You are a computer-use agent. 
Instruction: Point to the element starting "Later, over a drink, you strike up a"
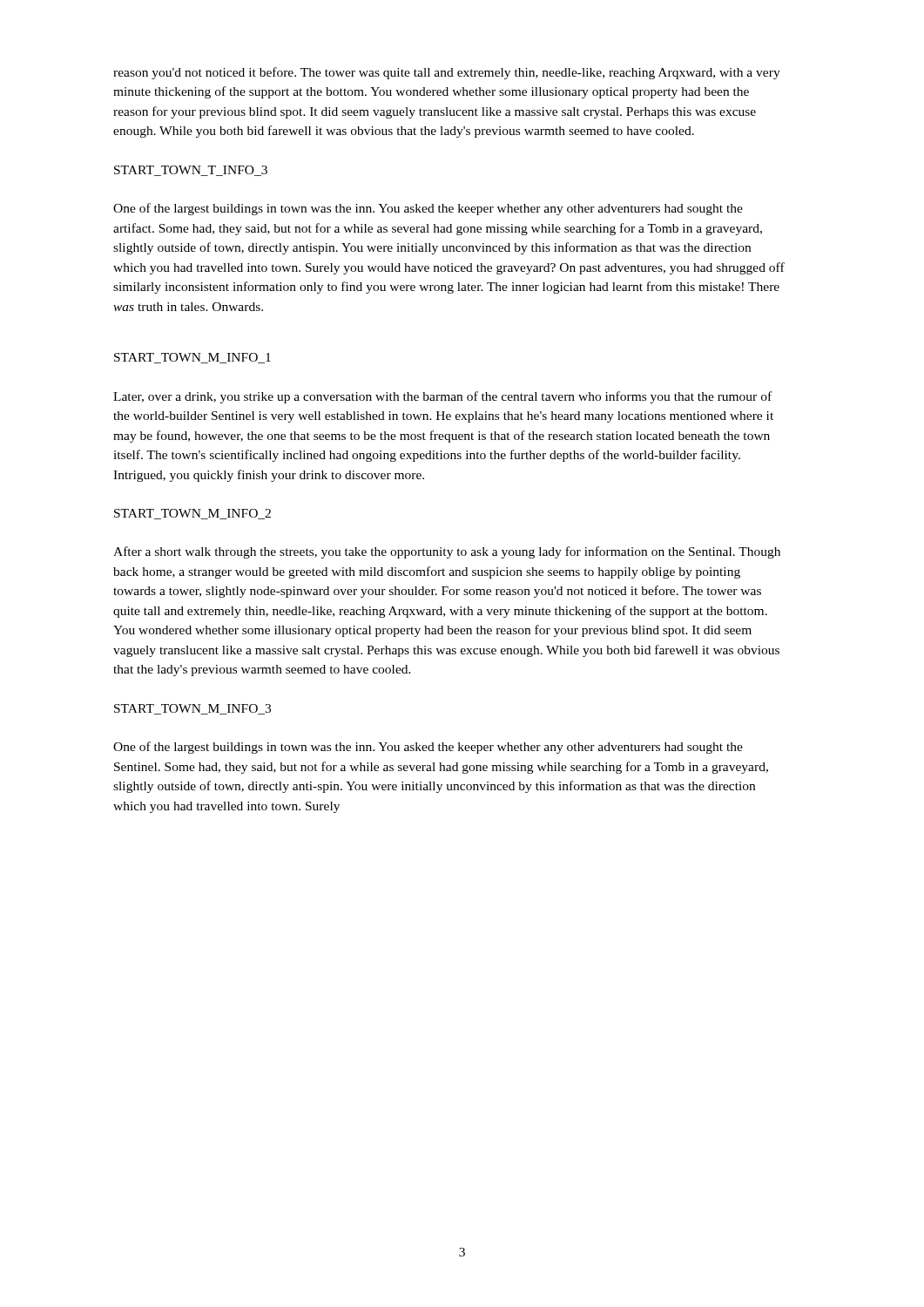click(443, 435)
